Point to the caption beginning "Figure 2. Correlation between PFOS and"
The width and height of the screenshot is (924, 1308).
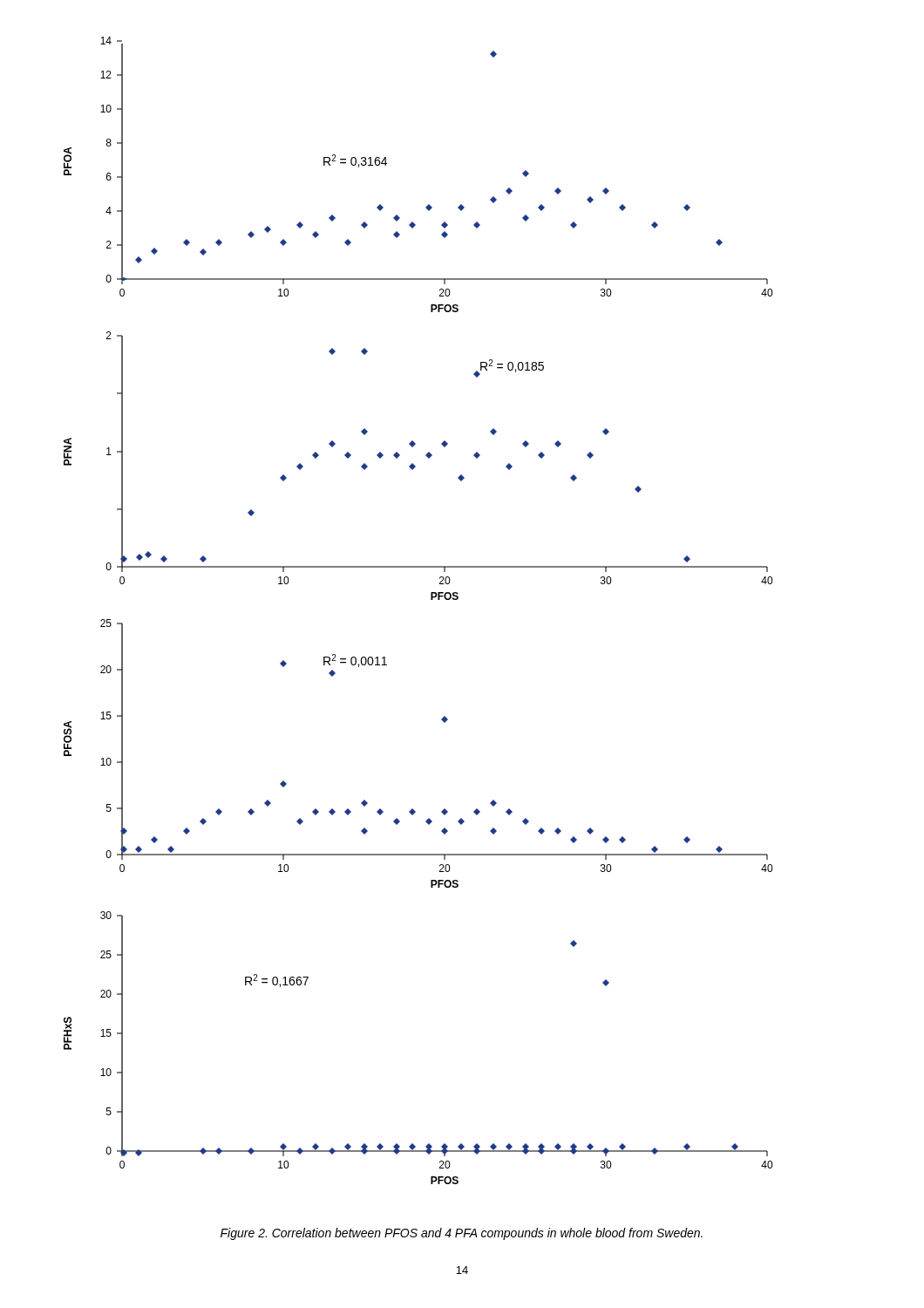click(462, 1233)
